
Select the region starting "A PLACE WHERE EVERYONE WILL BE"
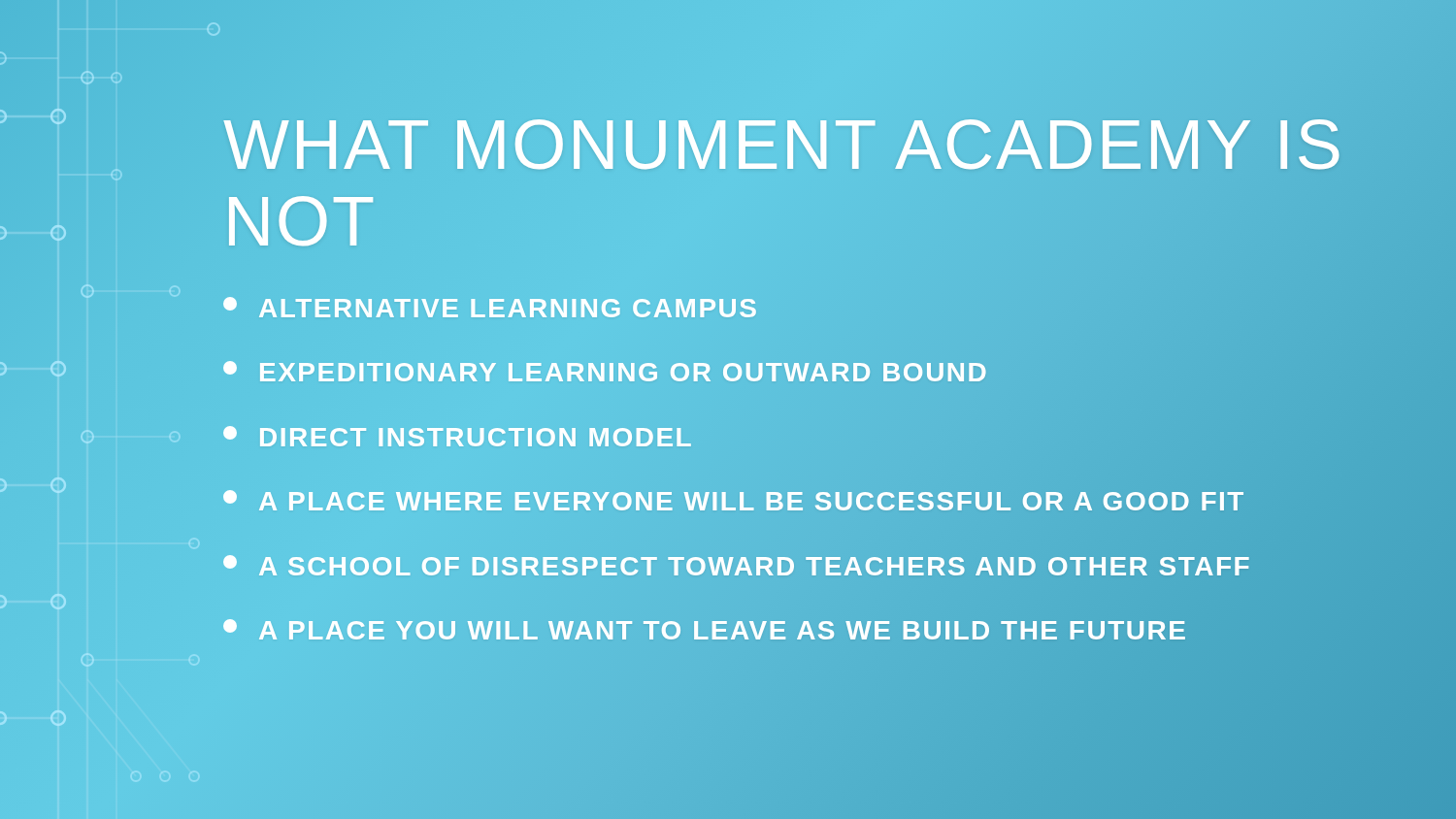[734, 502]
